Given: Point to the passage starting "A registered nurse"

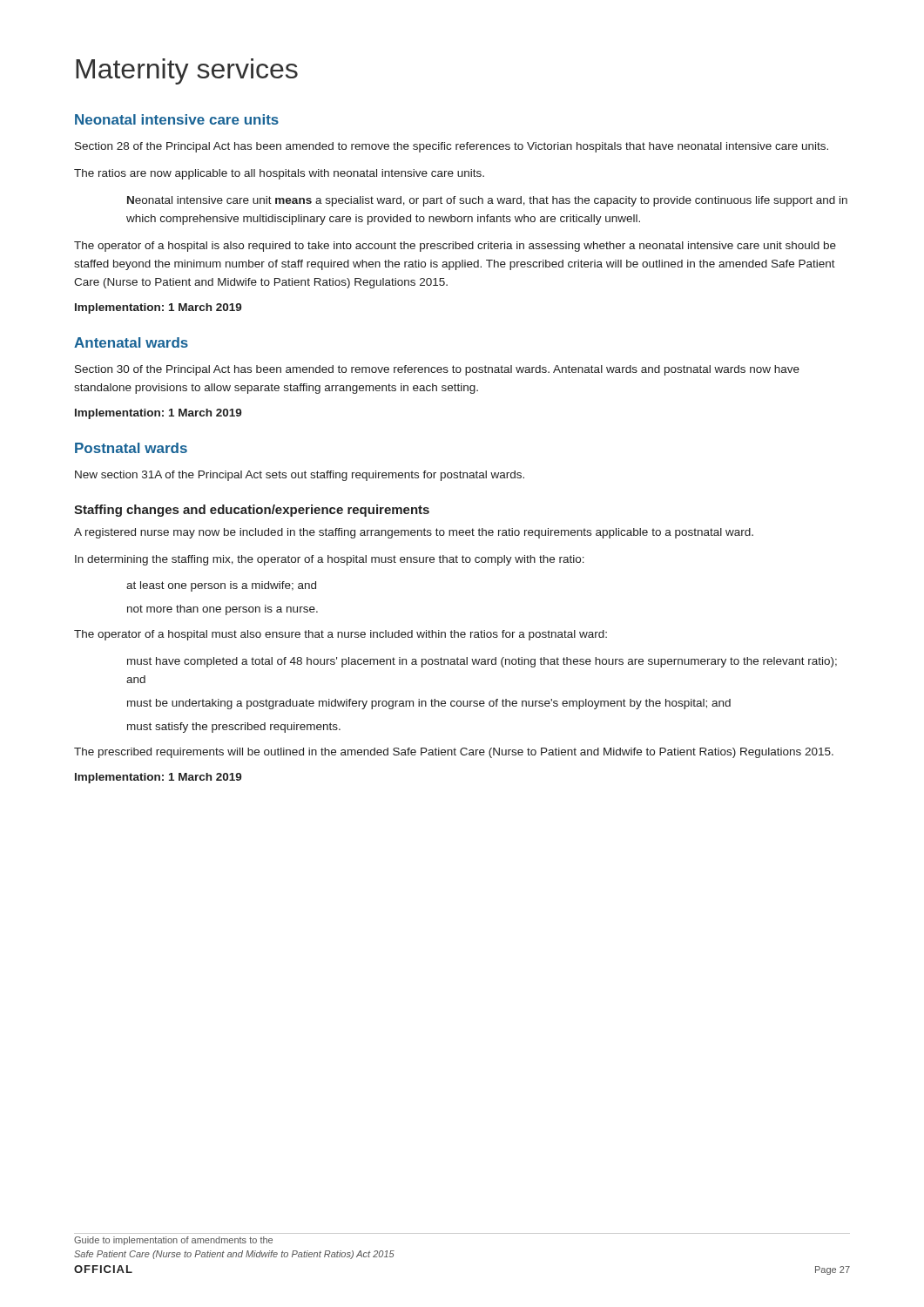Looking at the screenshot, I should coord(462,532).
